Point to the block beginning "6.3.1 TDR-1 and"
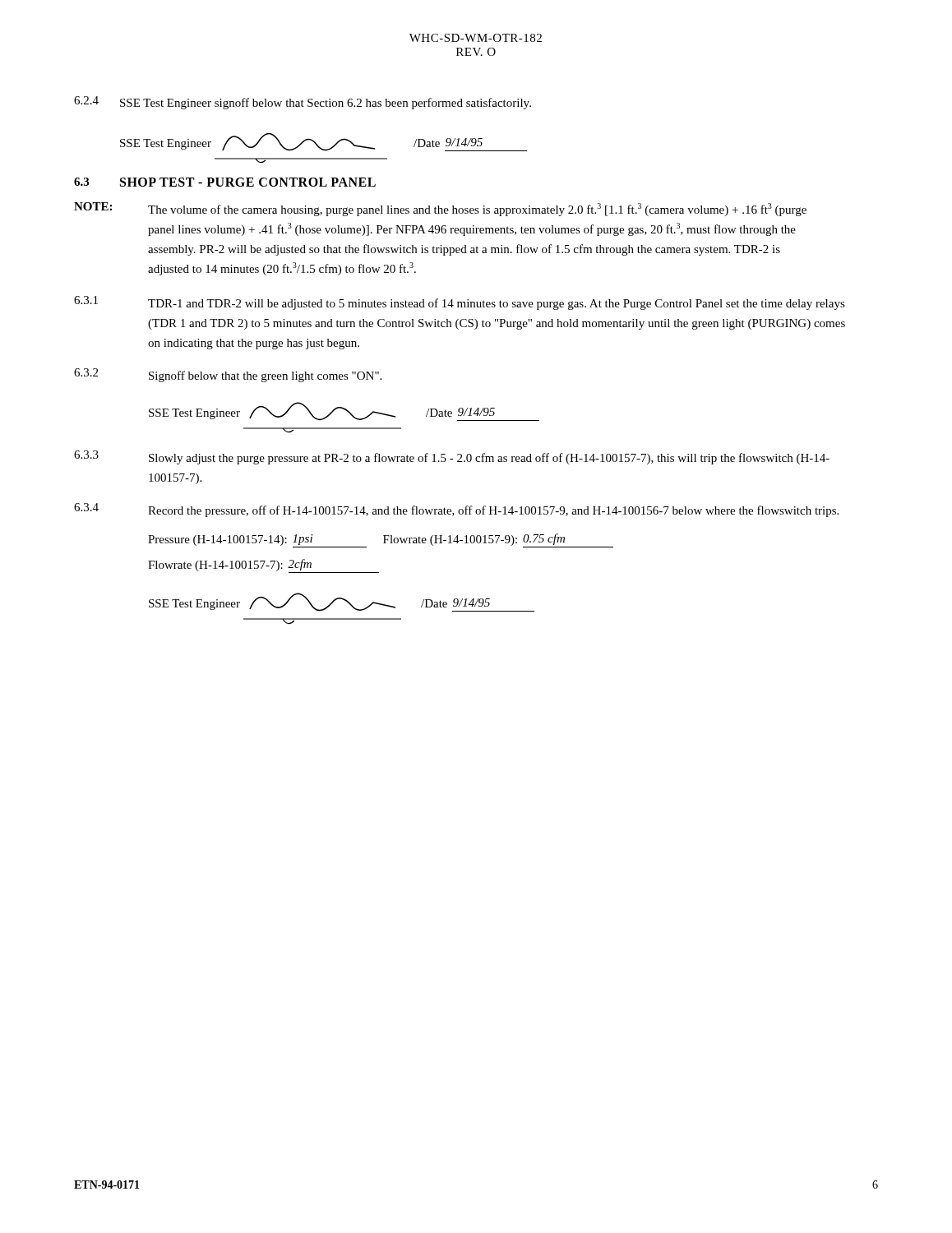The width and height of the screenshot is (952, 1233). click(x=464, y=323)
